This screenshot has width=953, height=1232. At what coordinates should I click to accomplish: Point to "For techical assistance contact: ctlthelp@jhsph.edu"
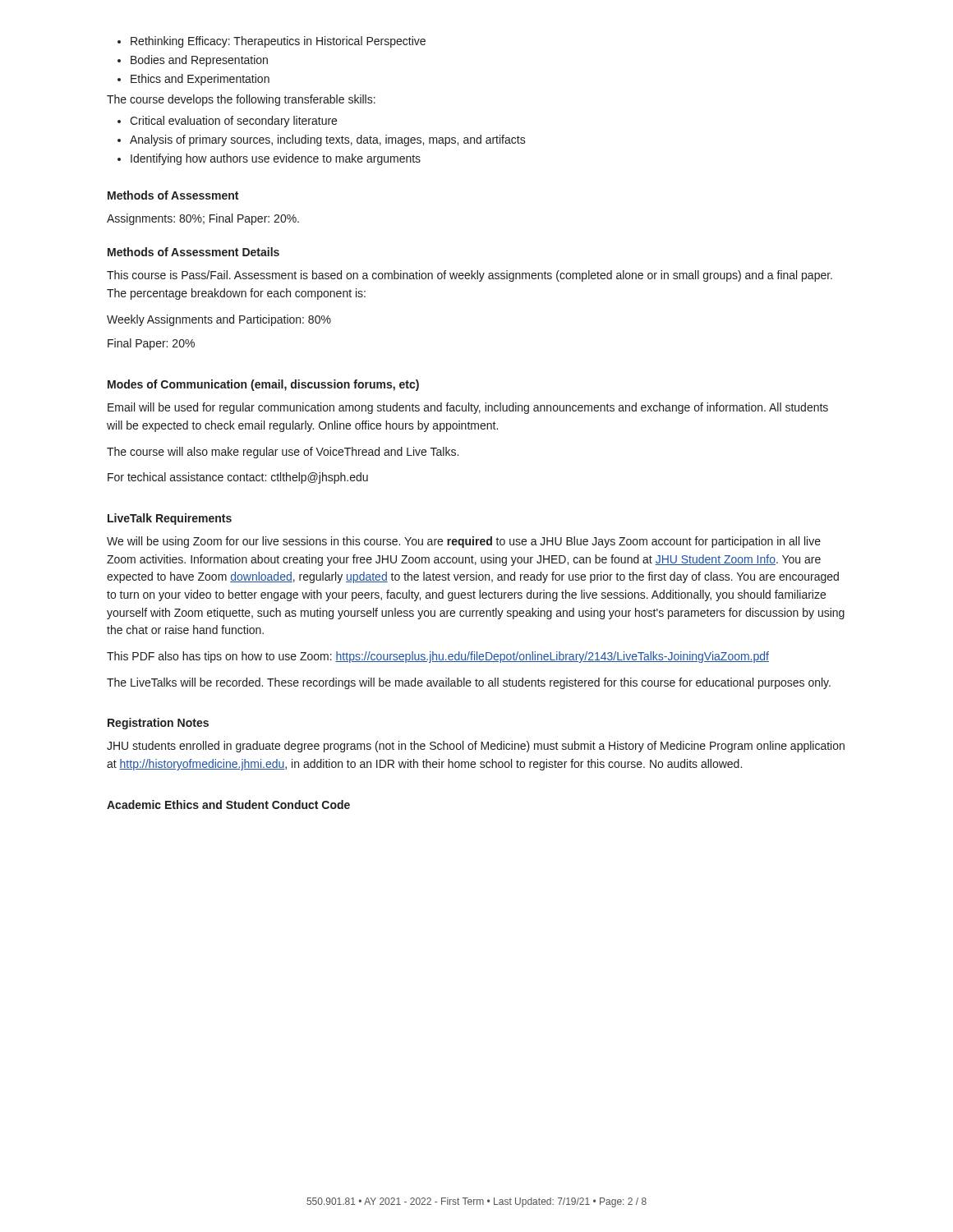[x=238, y=477]
